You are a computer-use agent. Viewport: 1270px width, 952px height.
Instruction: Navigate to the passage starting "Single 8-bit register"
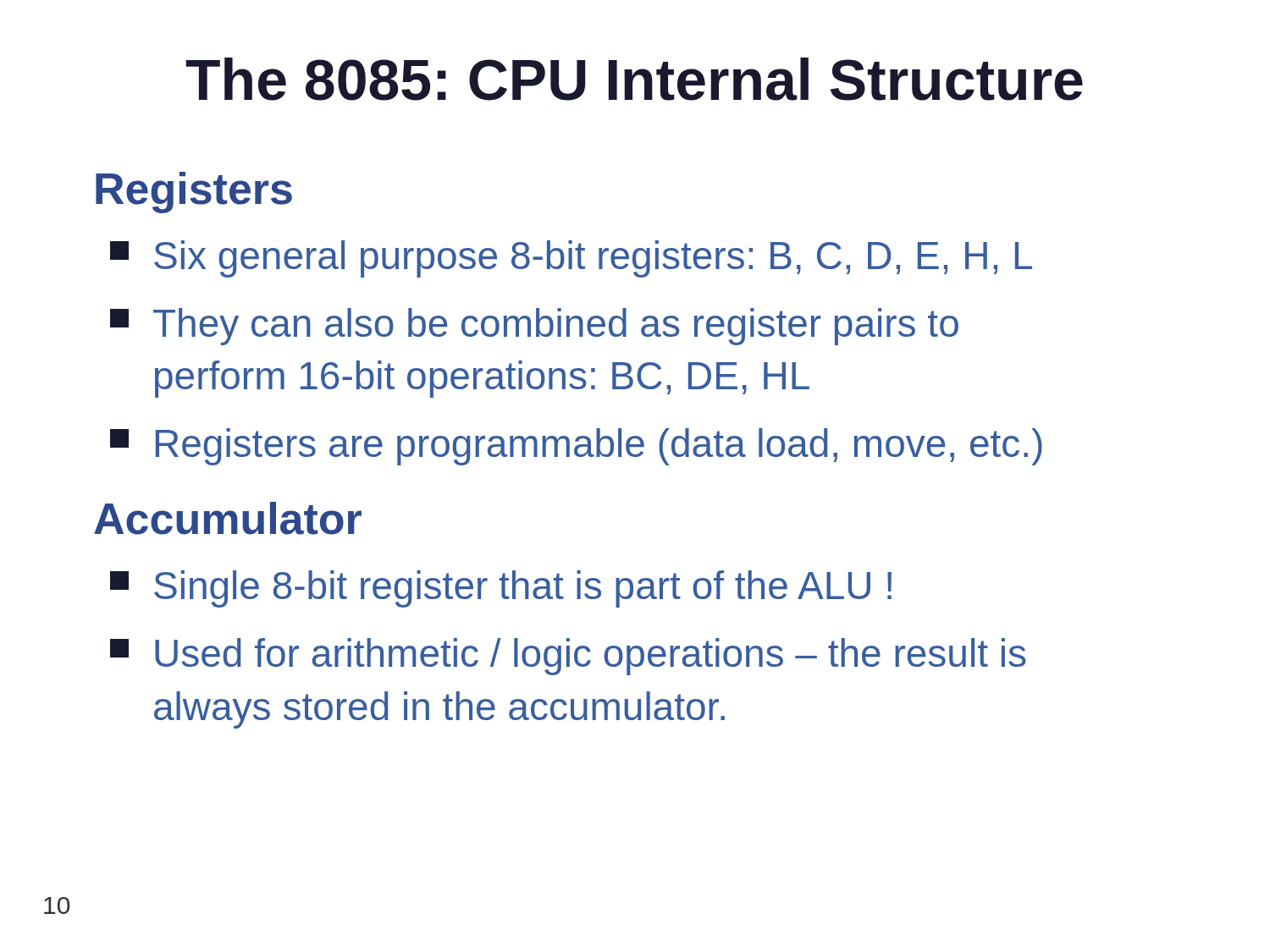503,586
